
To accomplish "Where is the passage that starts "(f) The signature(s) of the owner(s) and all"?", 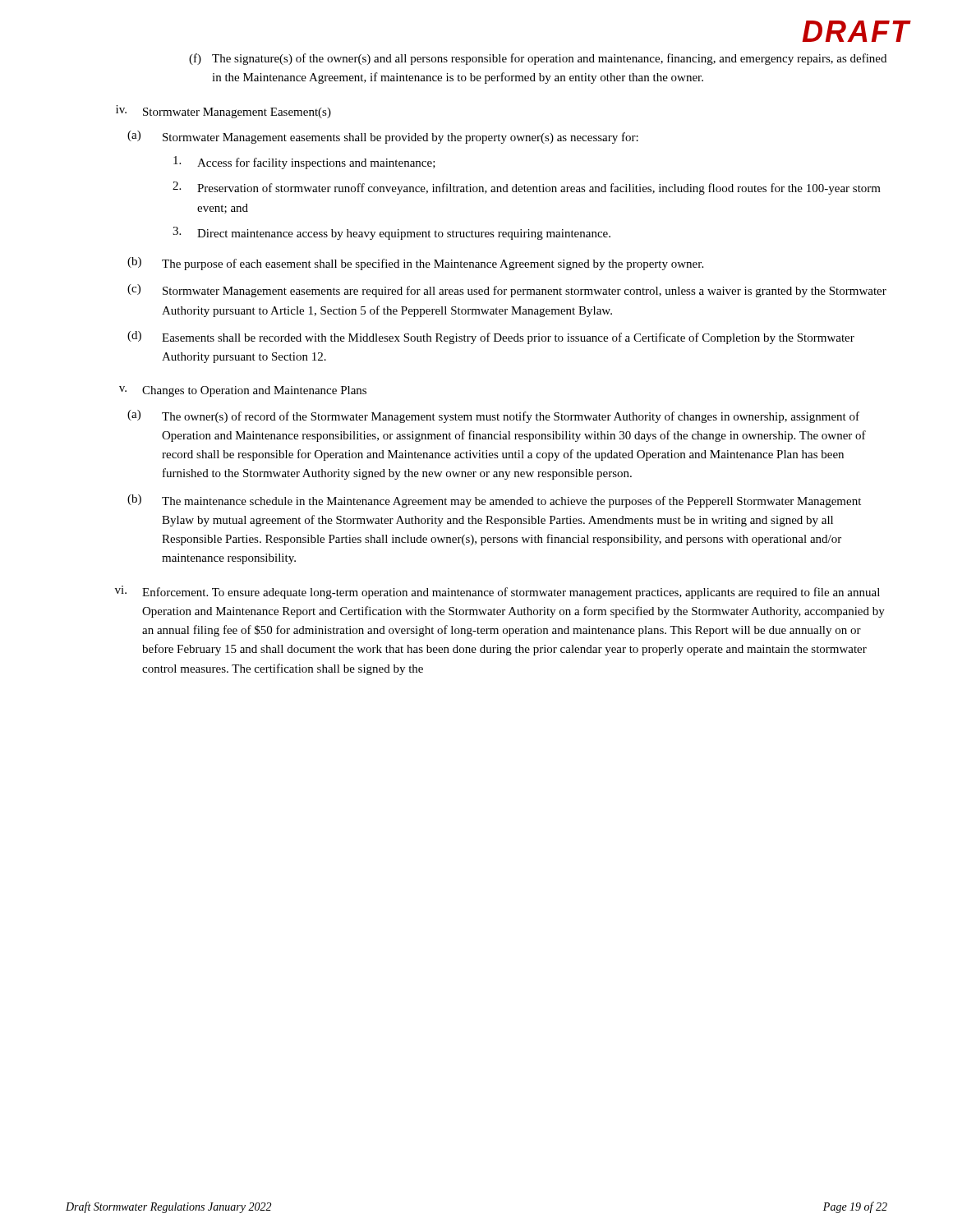I will point(538,68).
